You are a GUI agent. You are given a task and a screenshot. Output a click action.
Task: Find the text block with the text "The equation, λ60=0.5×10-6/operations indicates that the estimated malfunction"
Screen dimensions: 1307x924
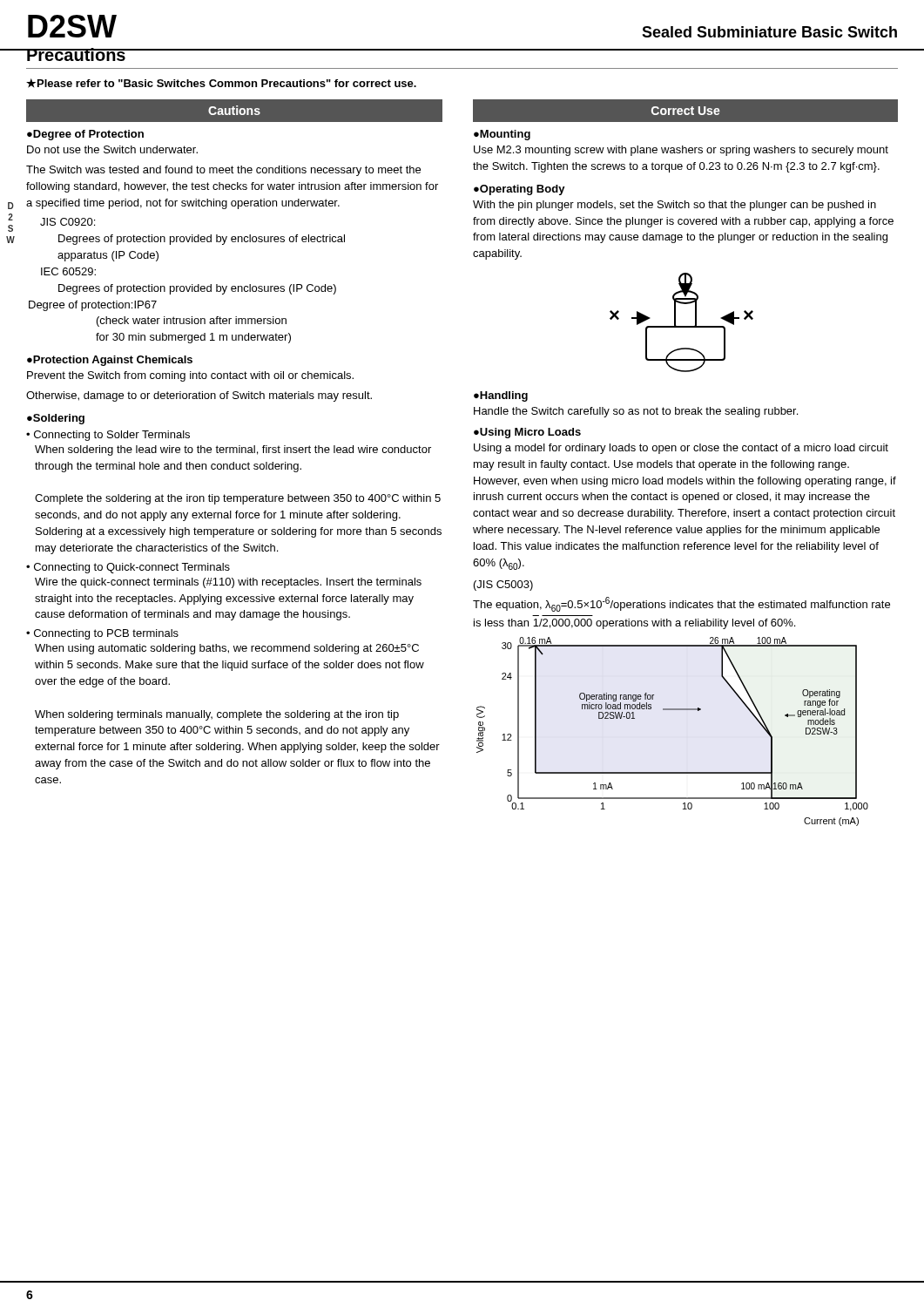682,612
